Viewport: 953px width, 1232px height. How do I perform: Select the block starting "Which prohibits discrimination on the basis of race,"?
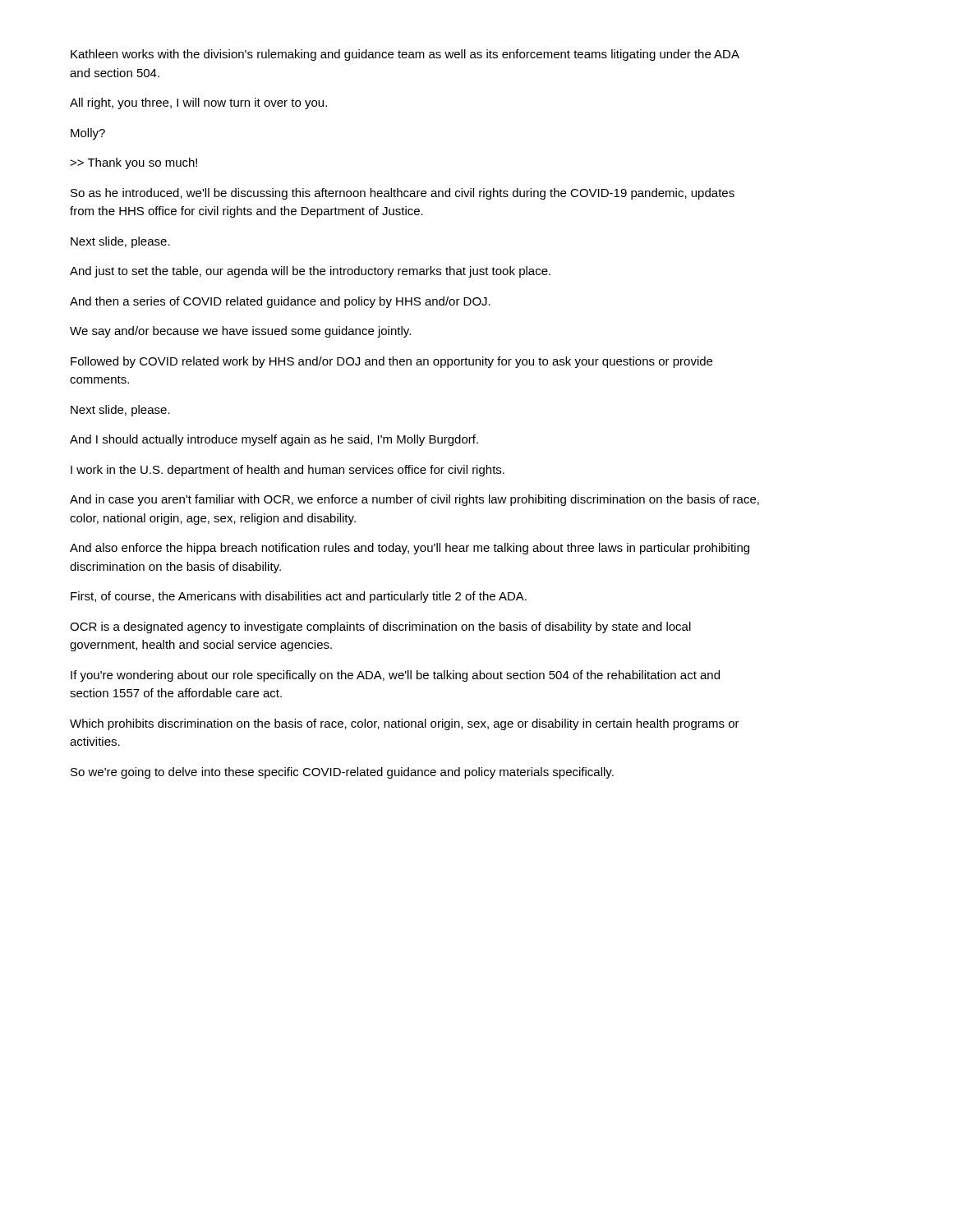click(x=404, y=732)
